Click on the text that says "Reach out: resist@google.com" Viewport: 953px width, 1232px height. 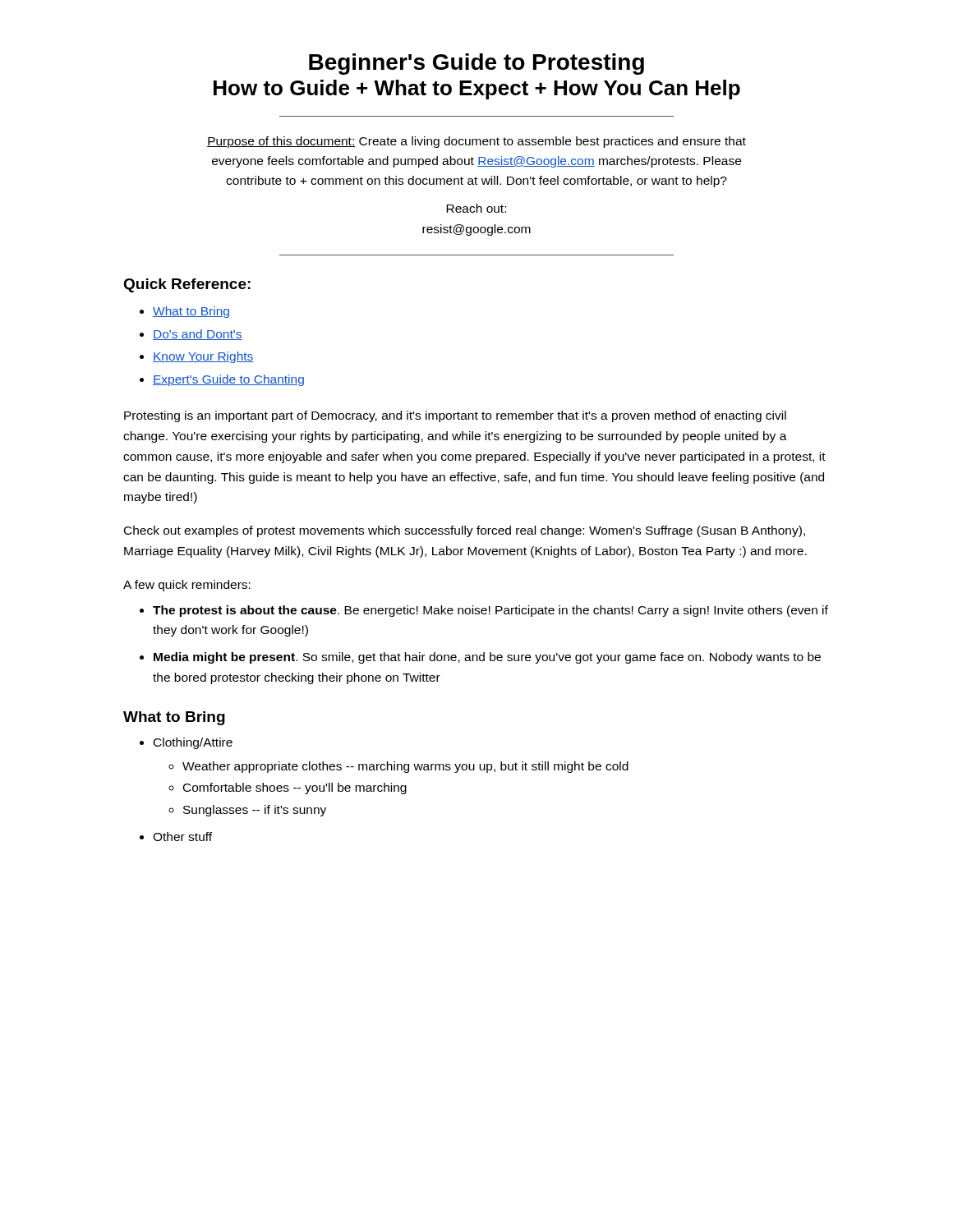[x=476, y=218]
